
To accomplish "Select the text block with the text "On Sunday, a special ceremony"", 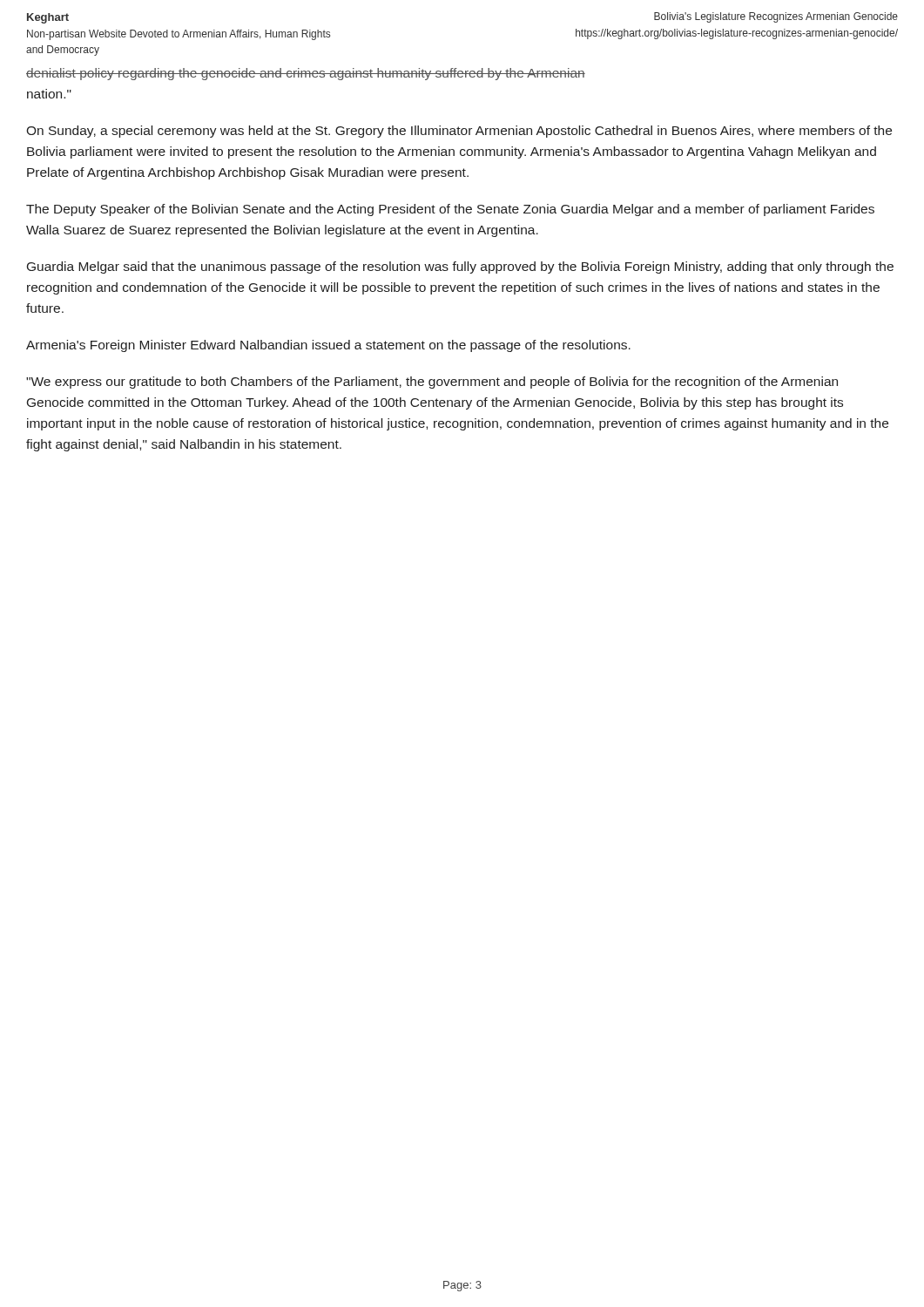I will pyautogui.click(x=462, y=152).
